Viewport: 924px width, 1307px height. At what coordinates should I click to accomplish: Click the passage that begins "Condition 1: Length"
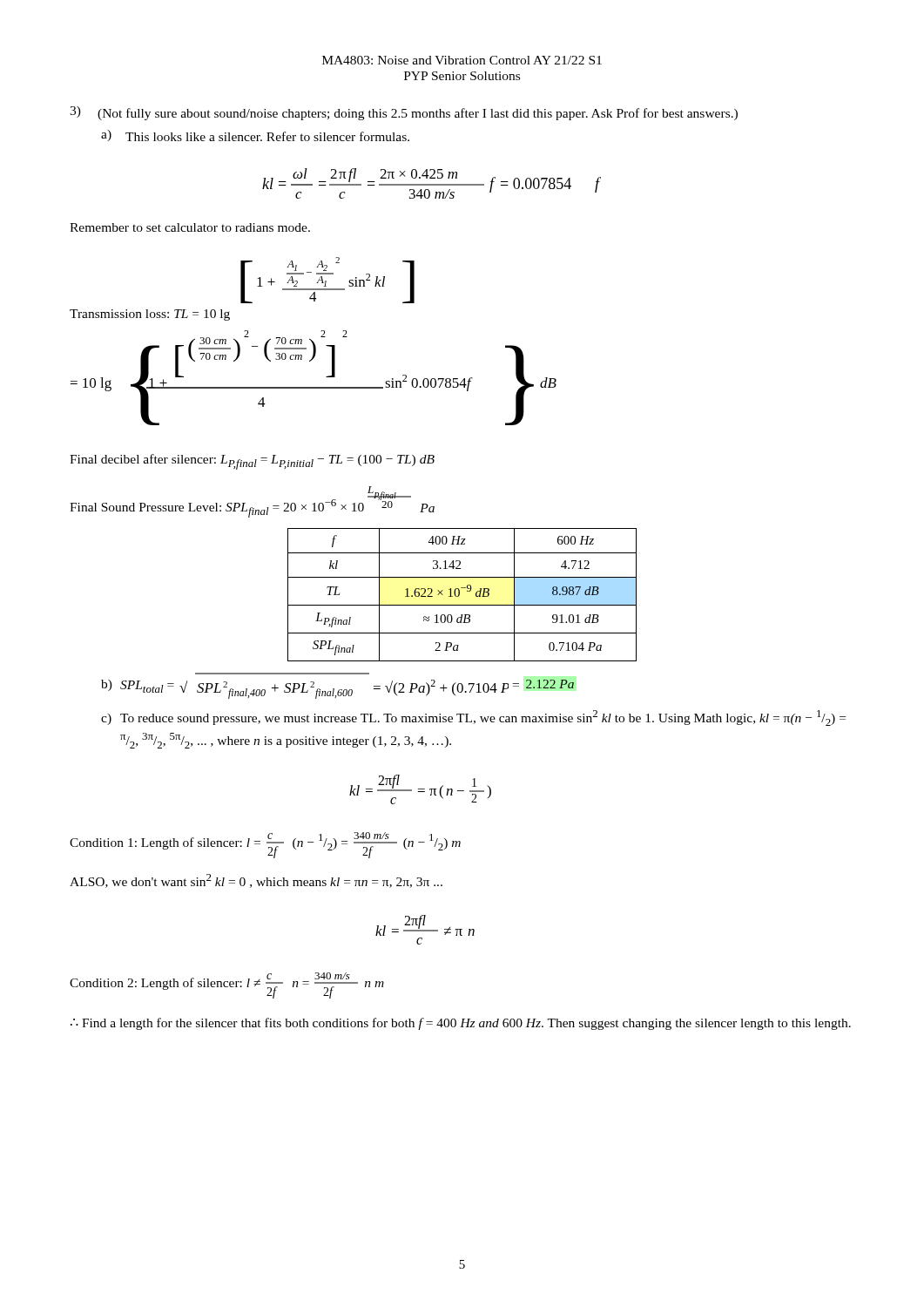point(265,844)
